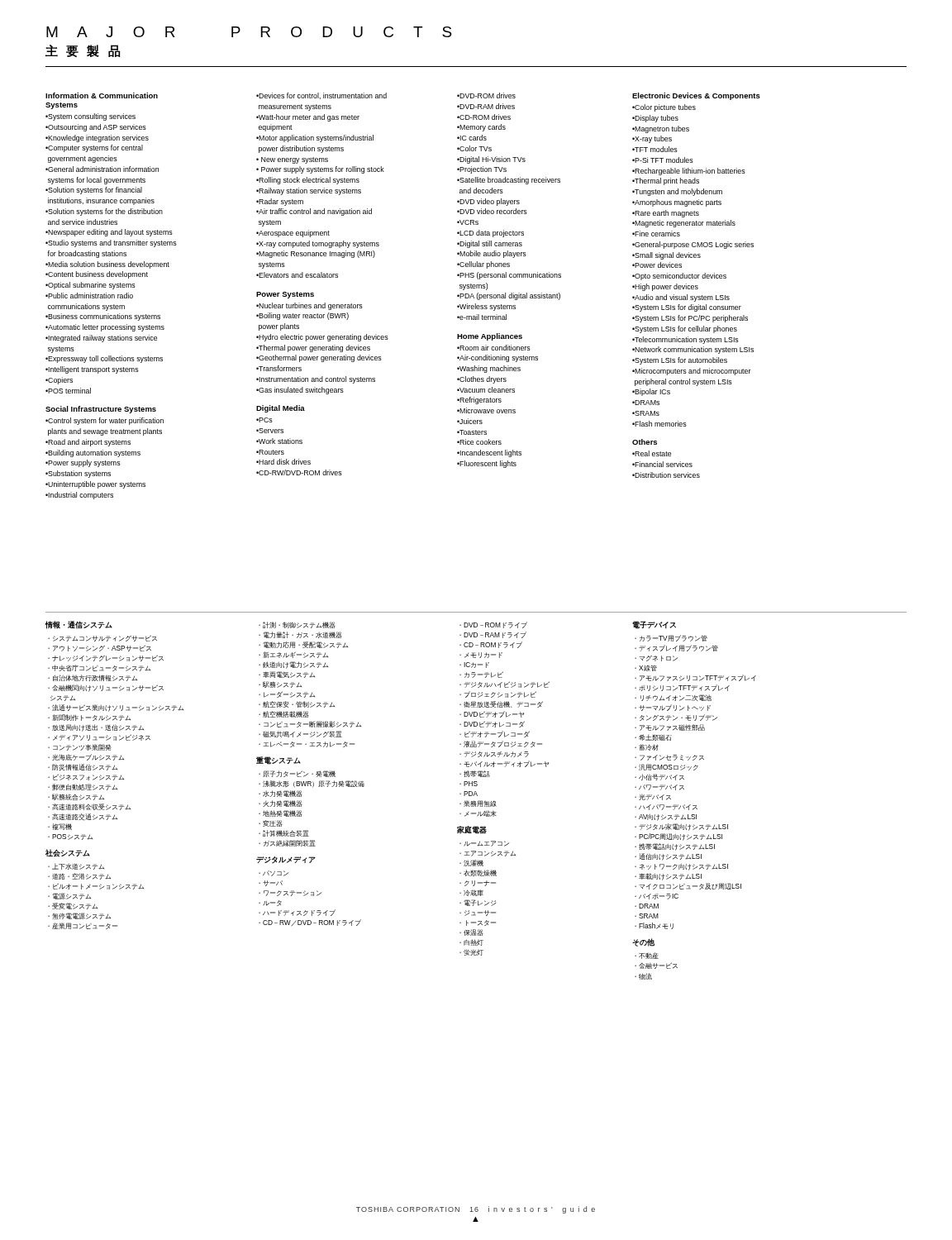This screenshot has height=1240, width=952.
Task: Find the list item with the text "•Color picture tubes"
Action: pyautogui.click(x=664, y=107)
